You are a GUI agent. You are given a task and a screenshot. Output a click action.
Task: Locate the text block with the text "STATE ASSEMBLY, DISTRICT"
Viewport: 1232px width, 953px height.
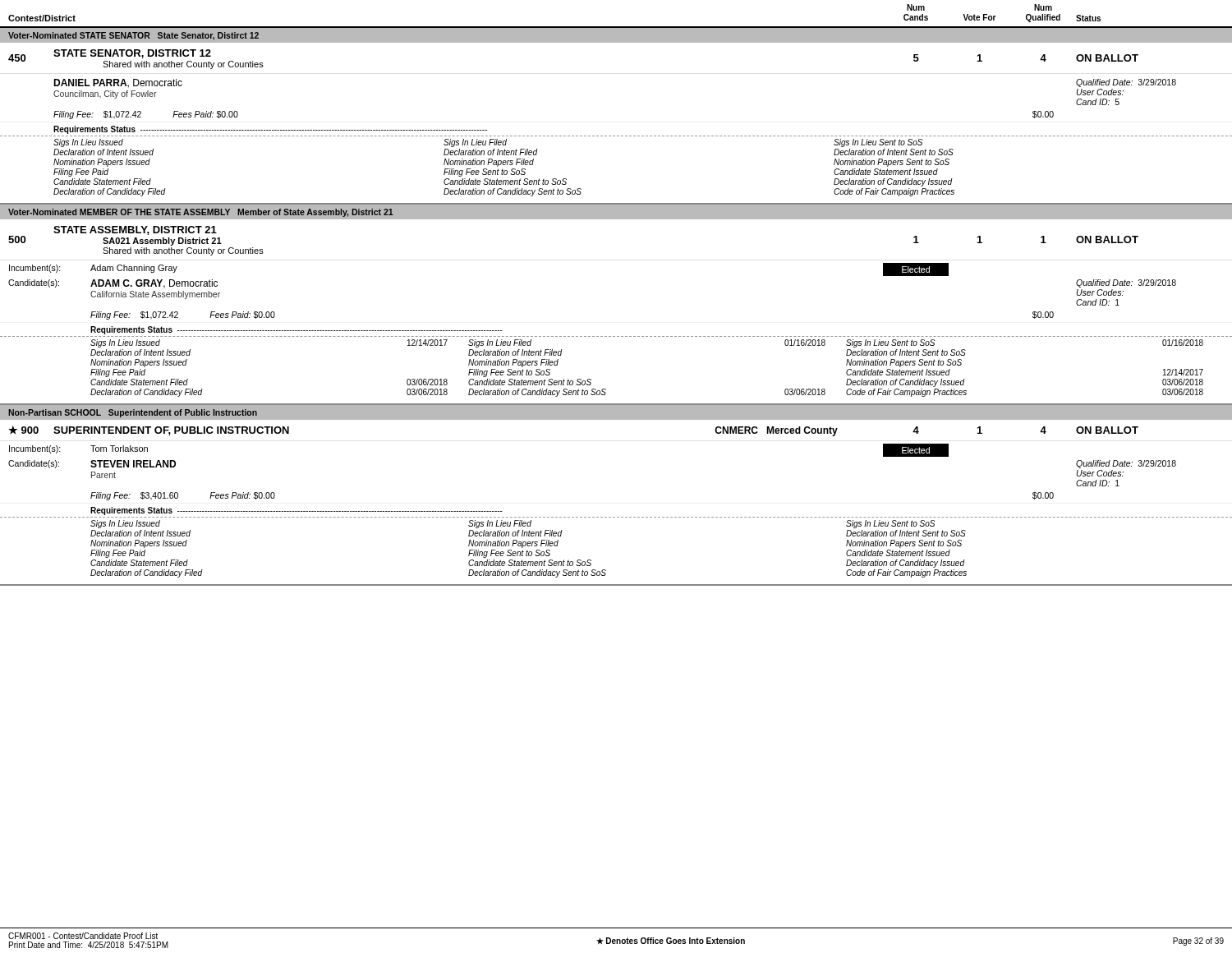coord(135,230)
